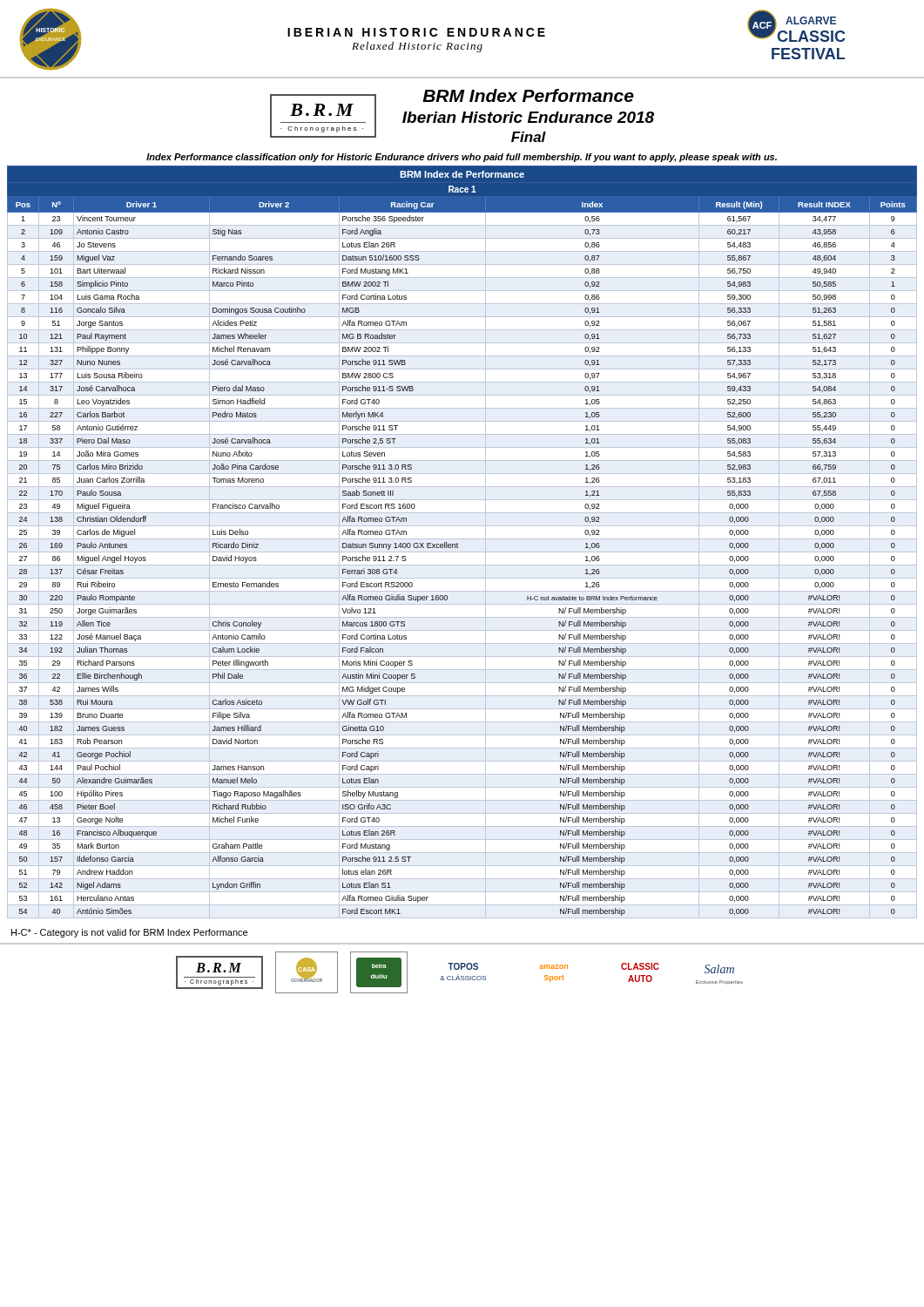
Task: Locate the block of text that opens with "H-C* - Category is"
Action: (x=129, y=932)
